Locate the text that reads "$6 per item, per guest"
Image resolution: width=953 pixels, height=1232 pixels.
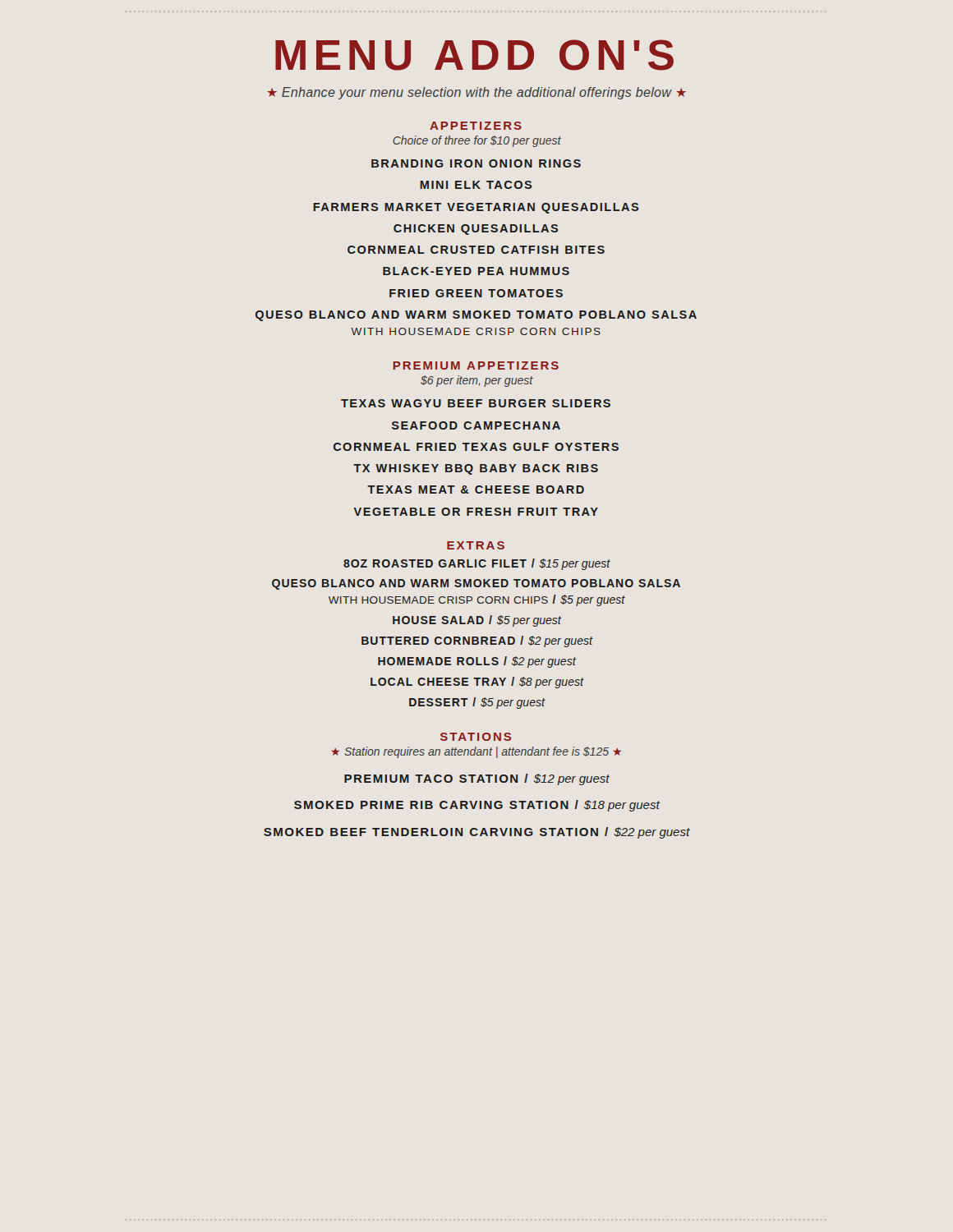click(476, 381)
